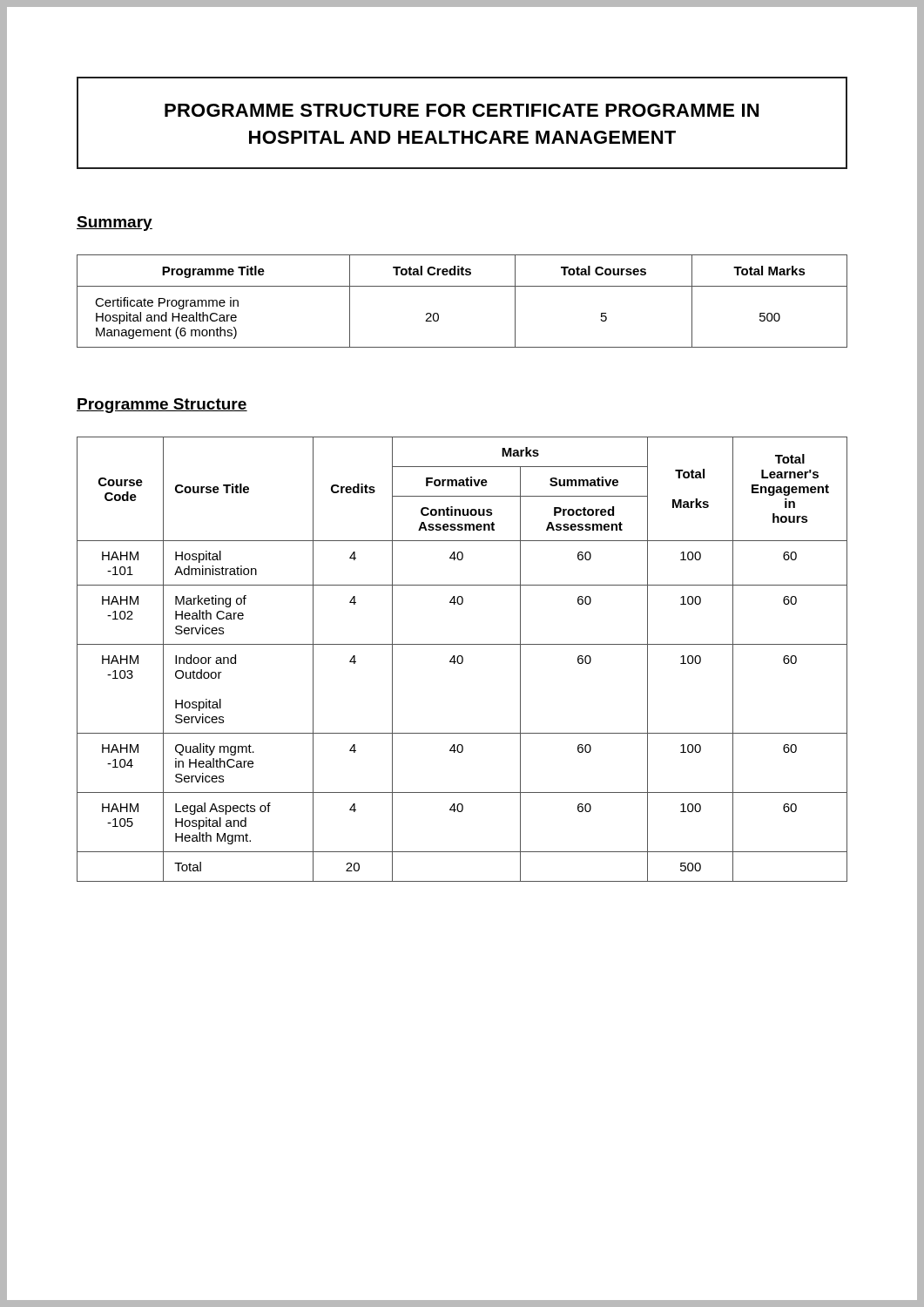Find "Programme Structure" on this page

click(x=162, y=404)
